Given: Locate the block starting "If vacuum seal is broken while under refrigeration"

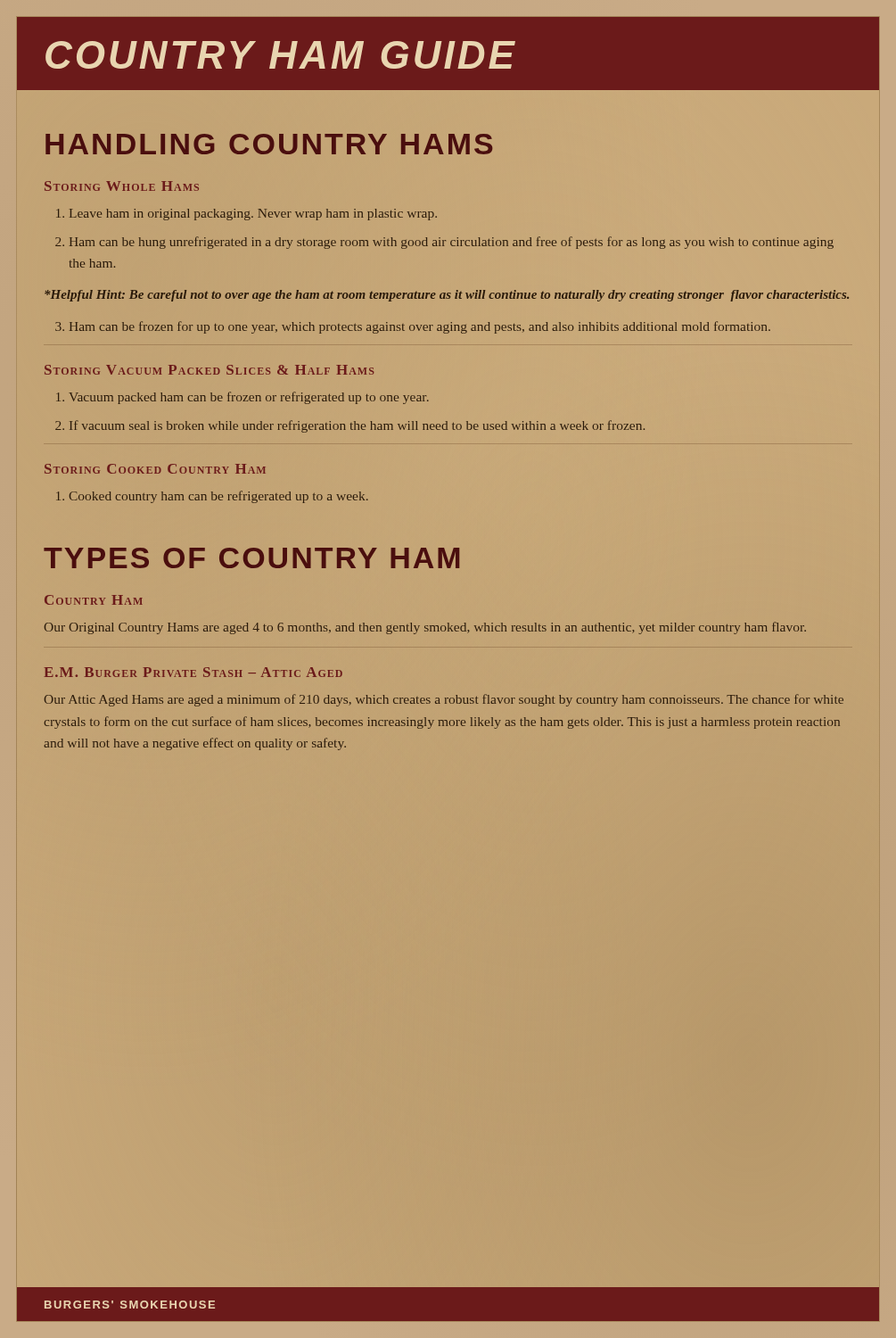Looking at the screenshot, I should pos(448,425).
